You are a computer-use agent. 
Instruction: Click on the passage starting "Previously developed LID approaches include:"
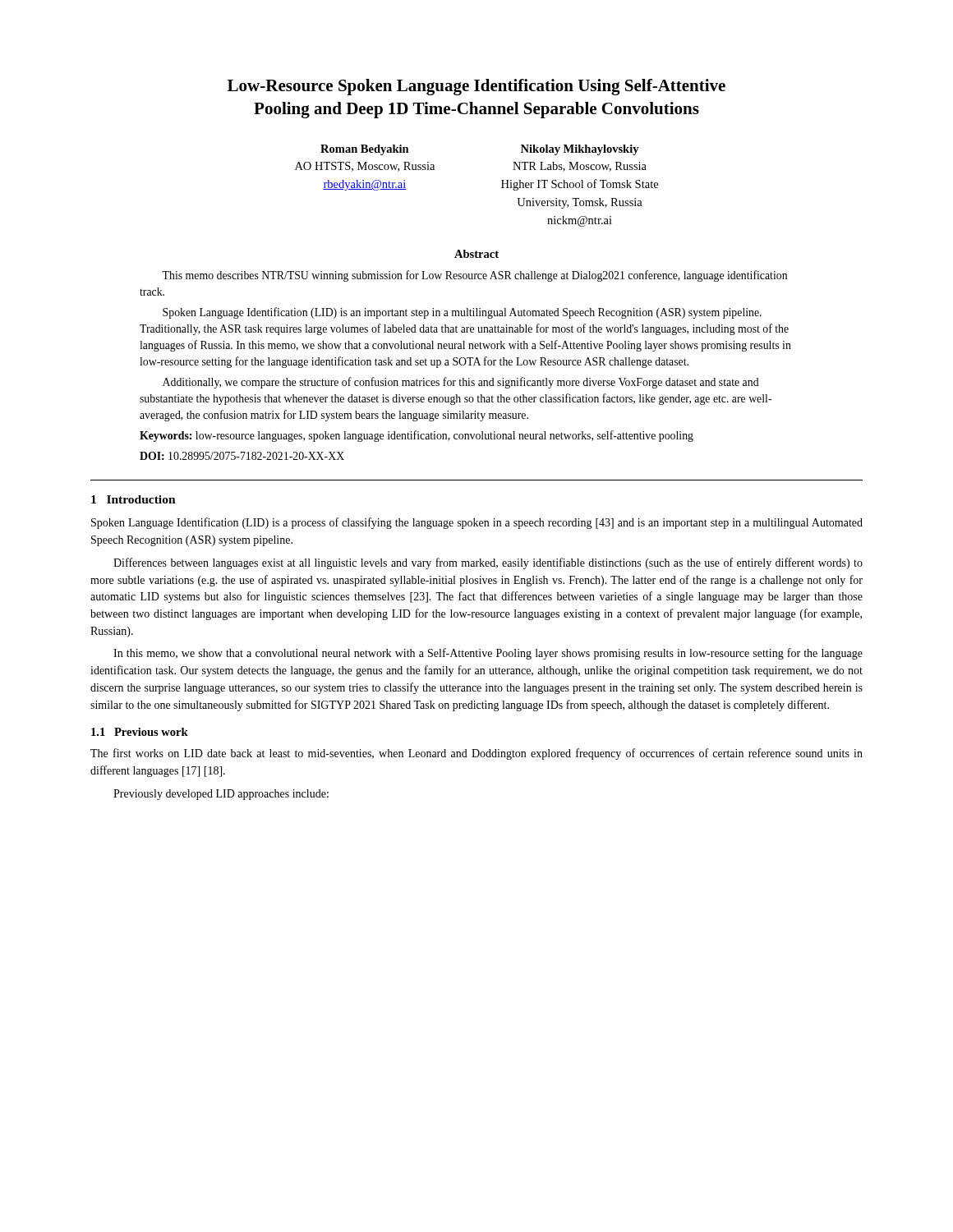221,794
